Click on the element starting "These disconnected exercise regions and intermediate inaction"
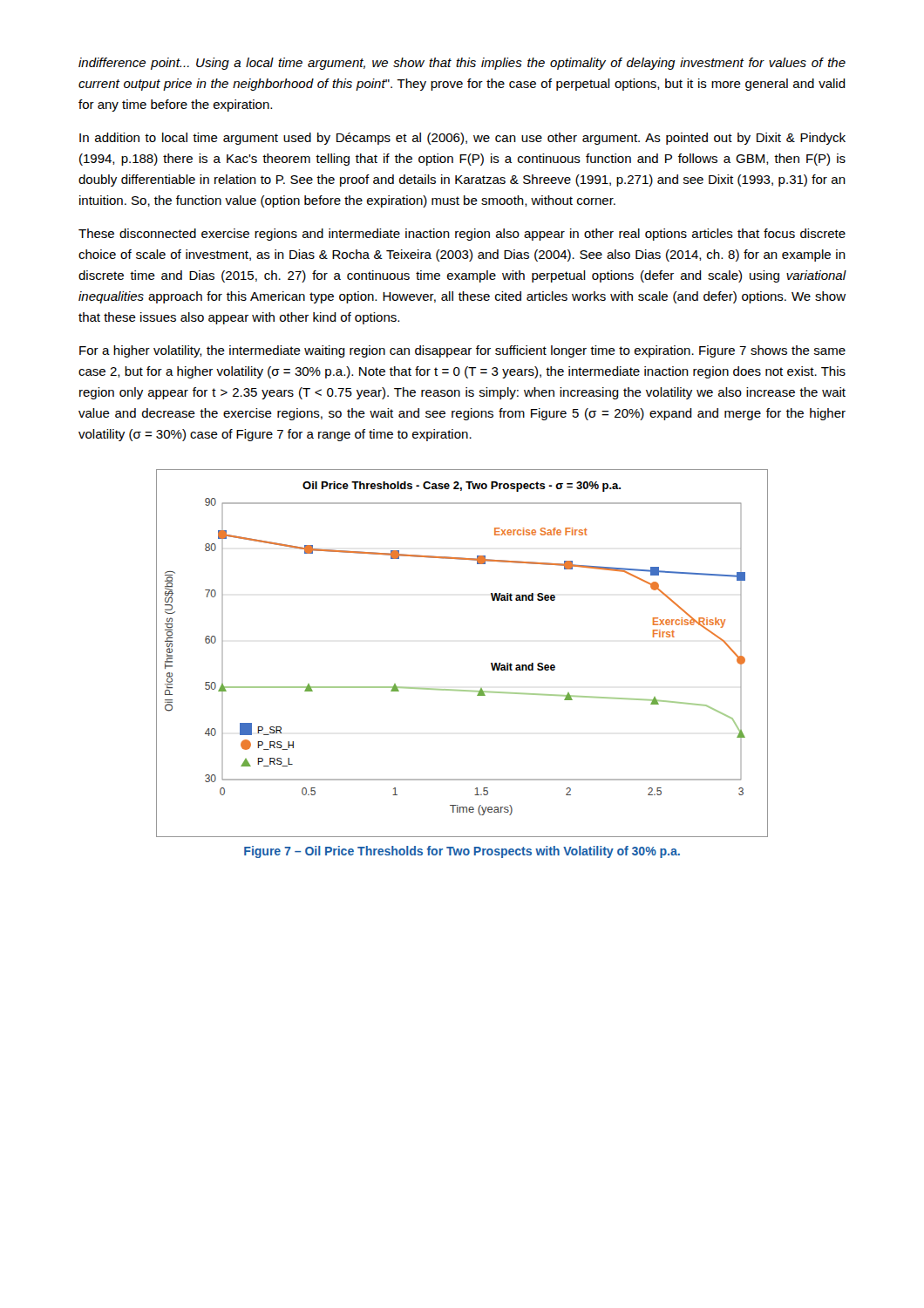The height and width of the screenshot is (1308, 924). click(462, 275)
